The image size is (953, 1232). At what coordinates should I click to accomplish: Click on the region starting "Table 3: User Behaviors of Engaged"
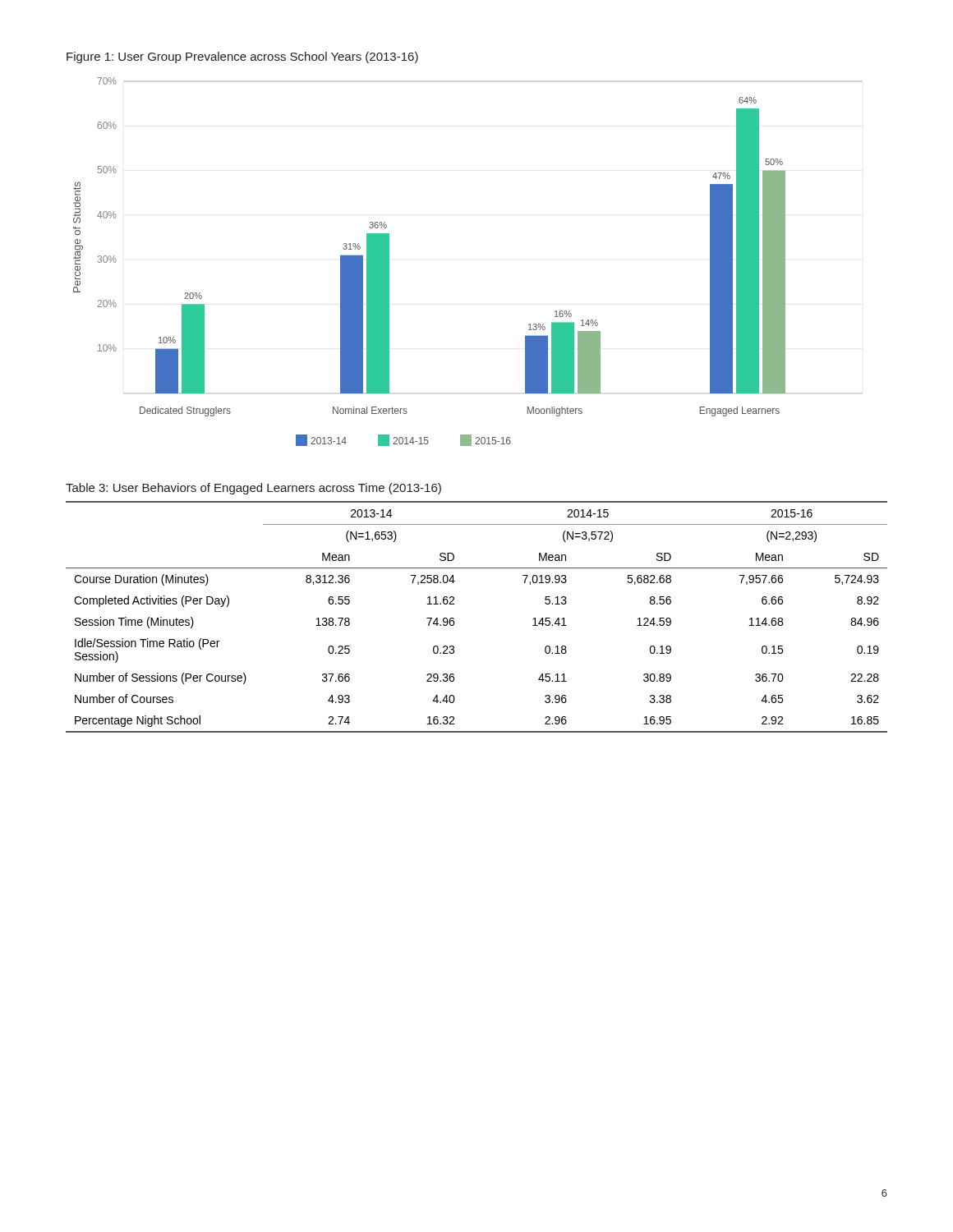point(254,487)
